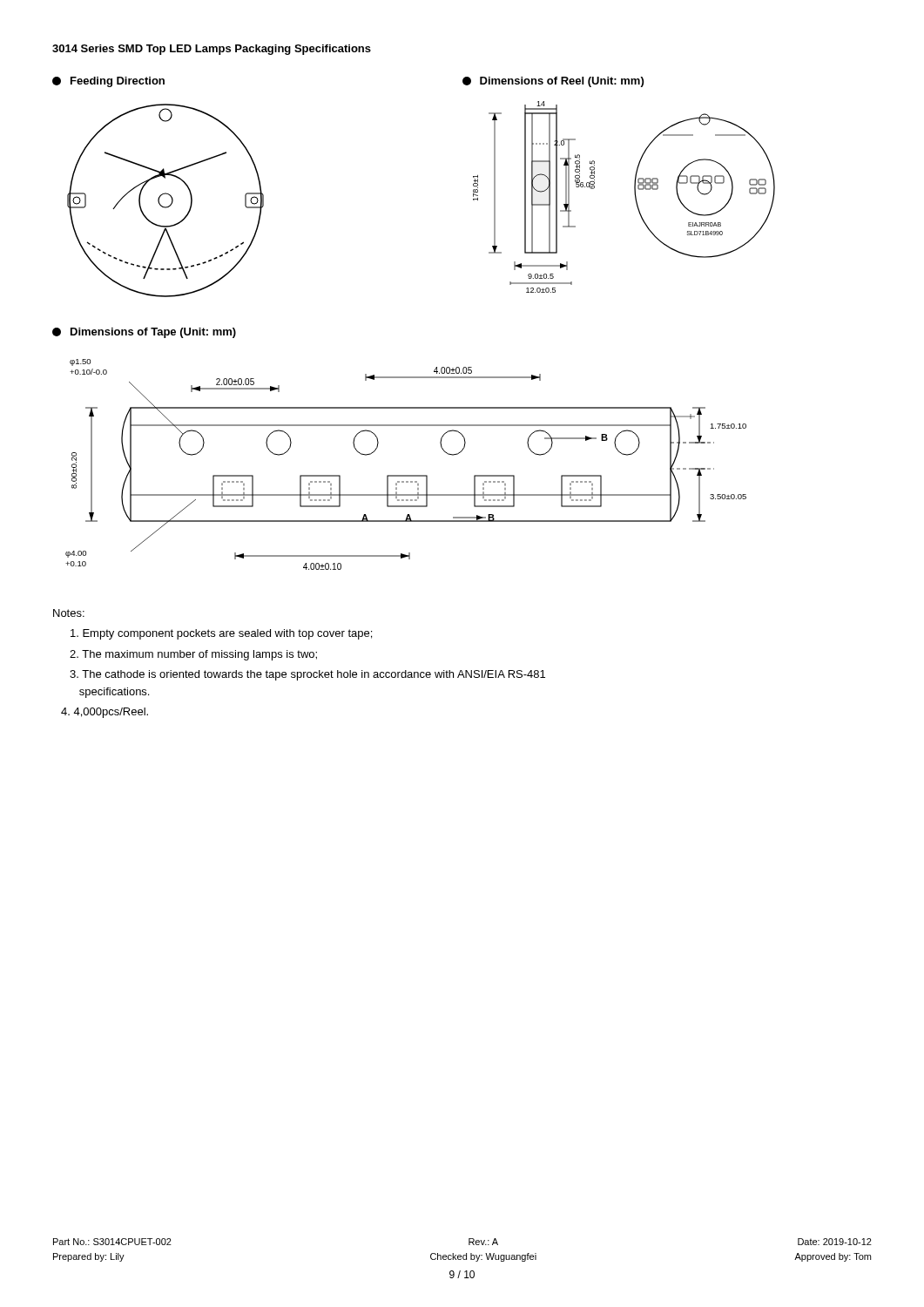
Task: Locate the section header that reads "3014 Series SMD Top LED Lamps Packaging"
Action: (212, 48)
